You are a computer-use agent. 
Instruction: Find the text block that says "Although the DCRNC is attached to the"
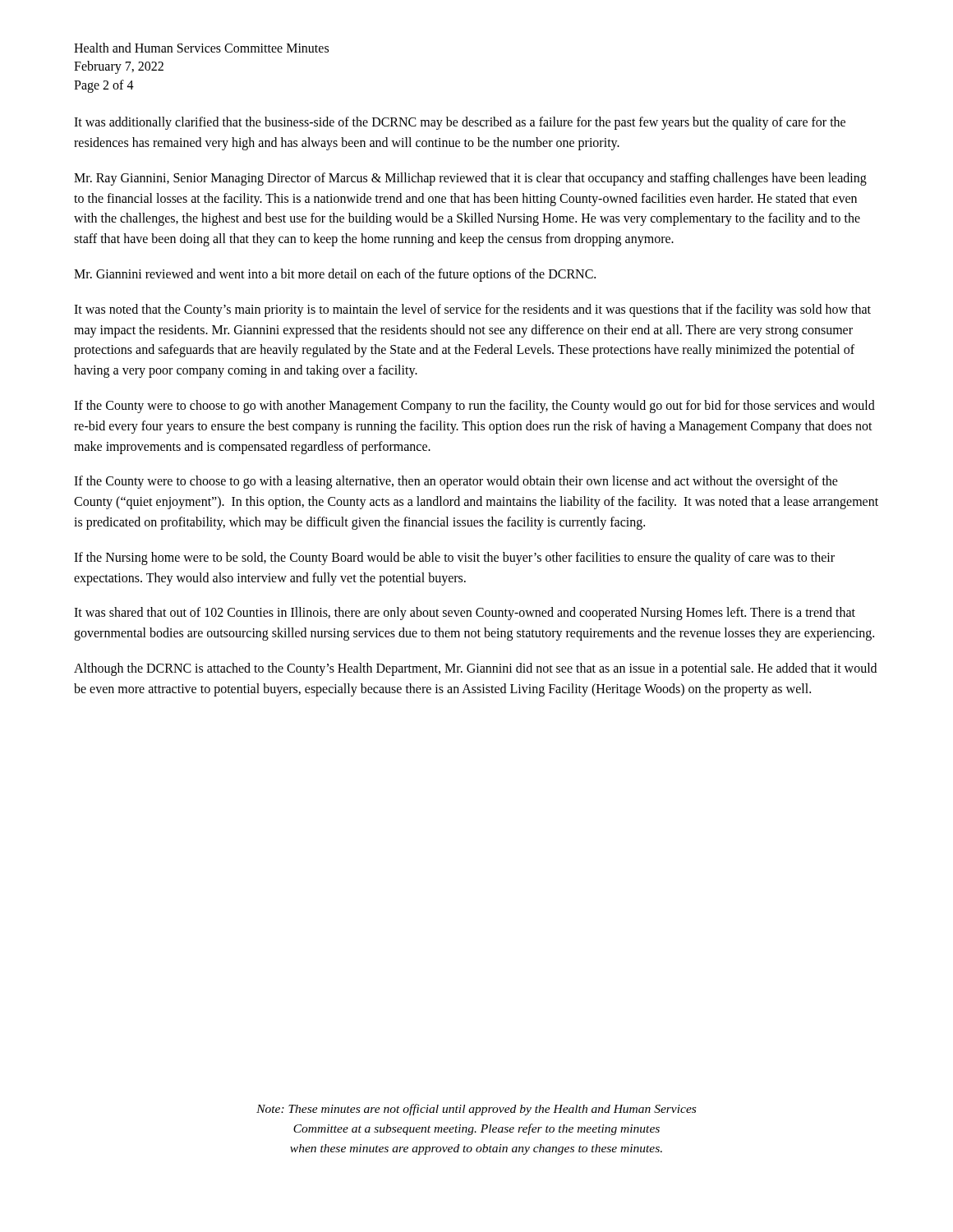475,678
